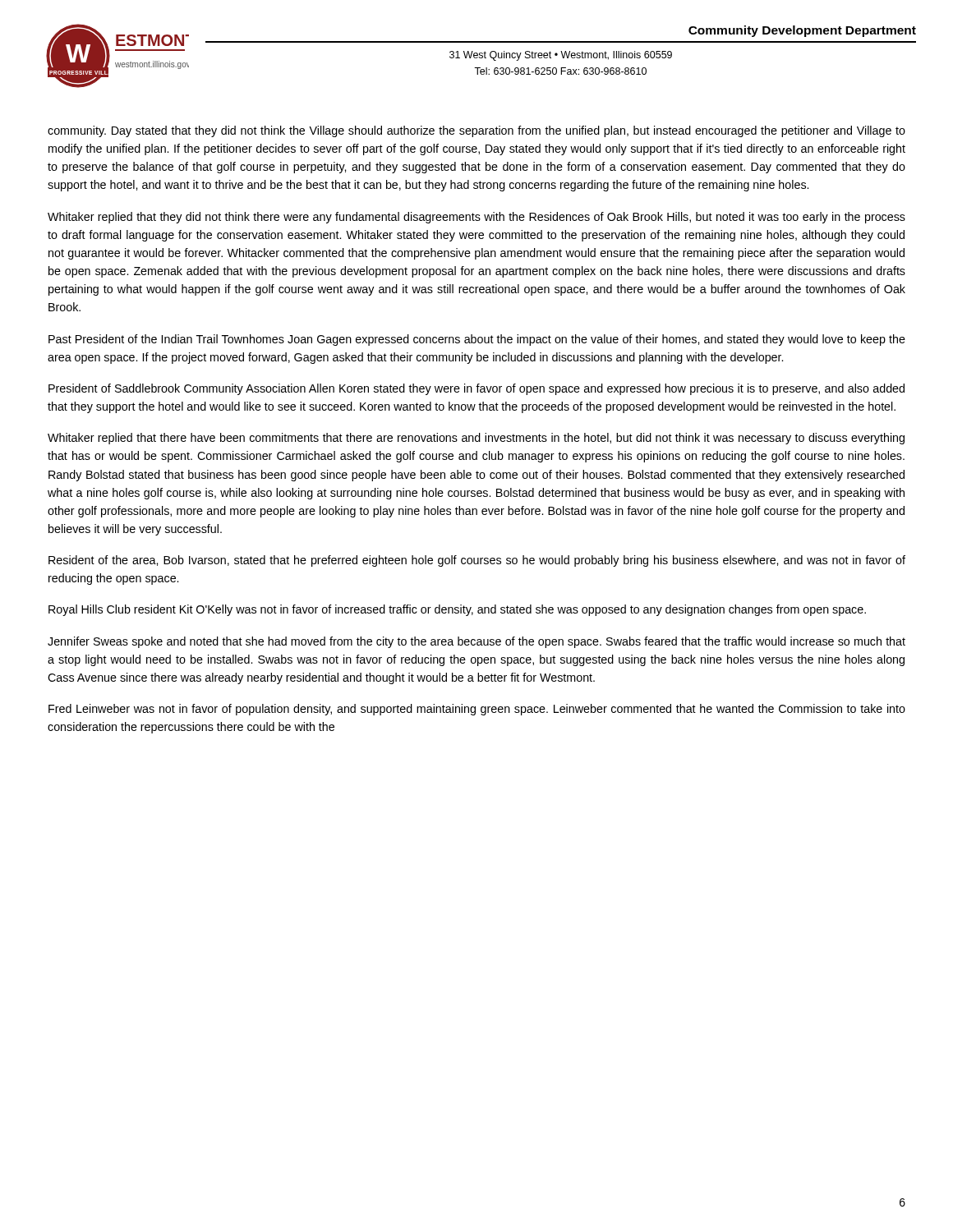Select the text block that reads "Whitaker replied that they did"
Screen dimensions: 1232x953
(476, 262)
